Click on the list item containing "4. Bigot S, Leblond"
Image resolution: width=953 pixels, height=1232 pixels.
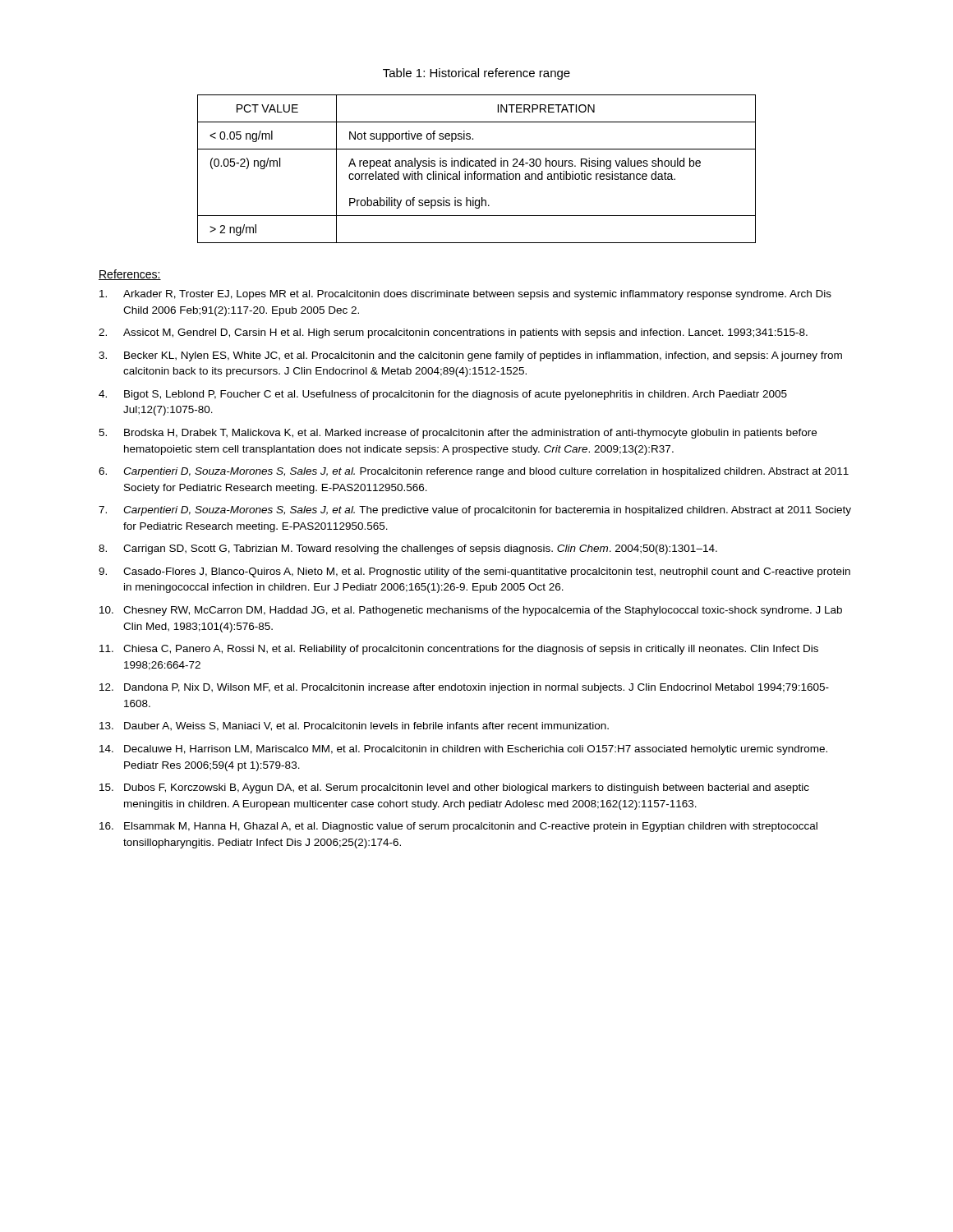(x=476, y=402)
